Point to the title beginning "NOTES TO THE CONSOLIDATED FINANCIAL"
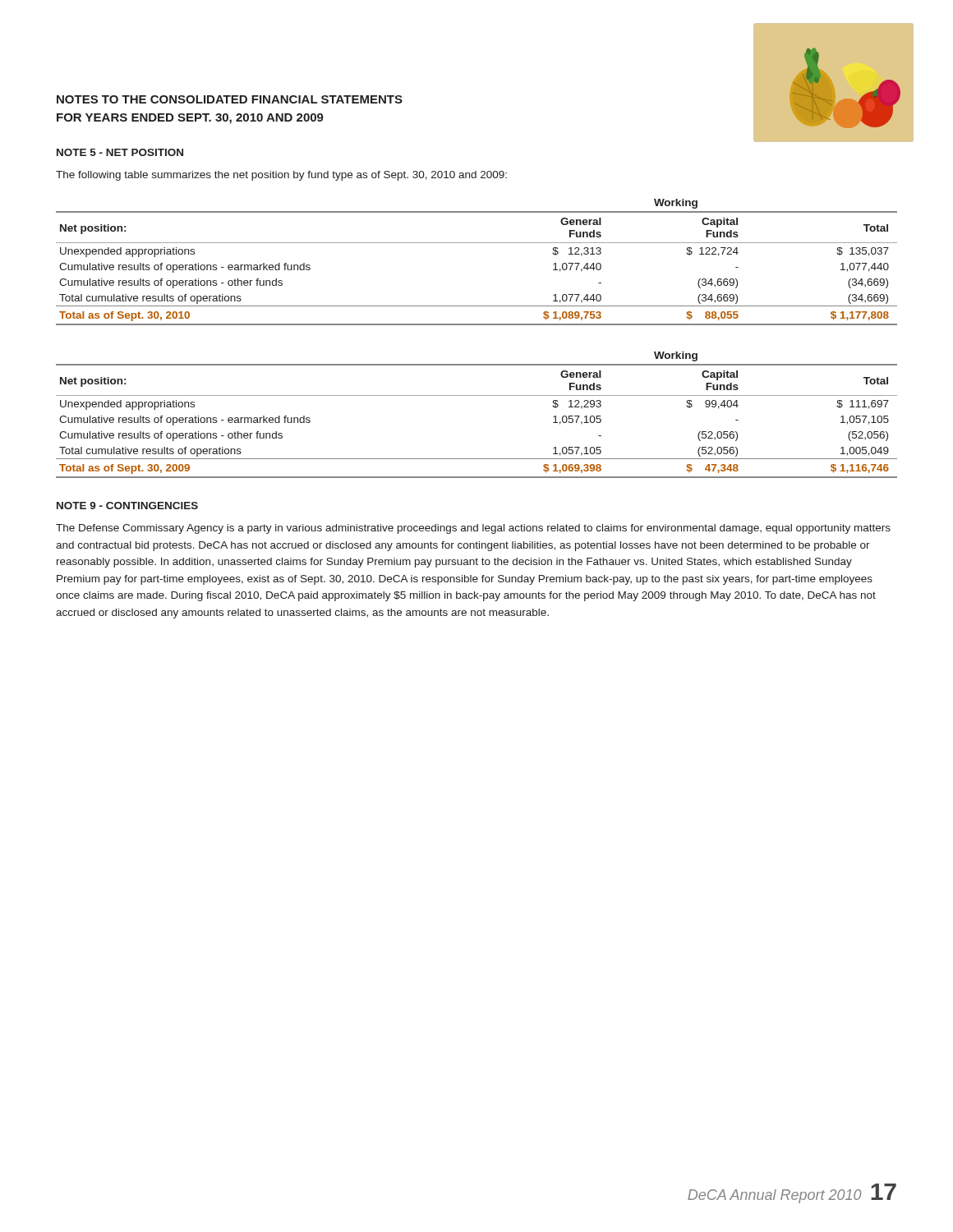 point(229,108)
